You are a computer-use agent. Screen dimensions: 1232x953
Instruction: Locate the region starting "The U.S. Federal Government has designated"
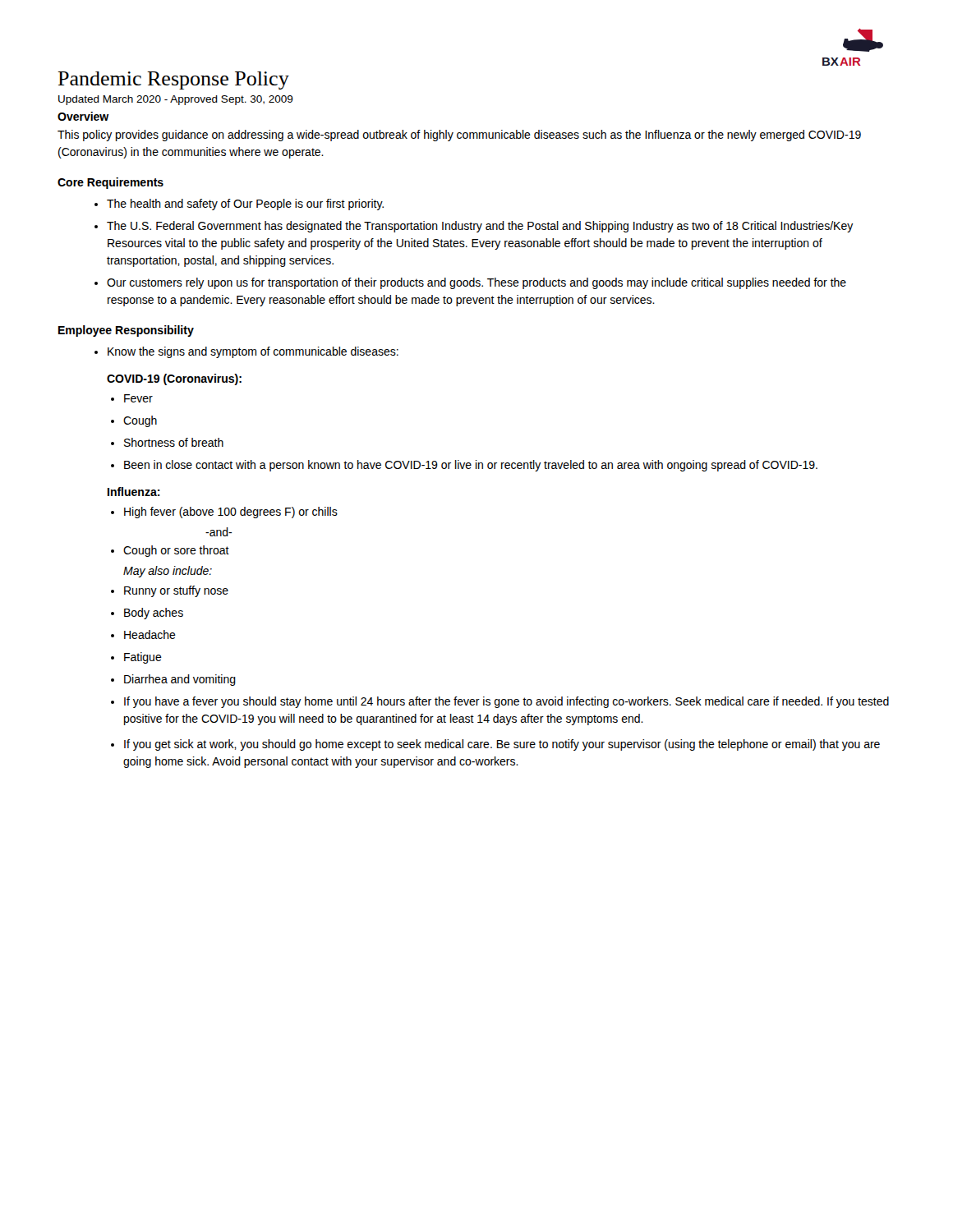(480, 243)
